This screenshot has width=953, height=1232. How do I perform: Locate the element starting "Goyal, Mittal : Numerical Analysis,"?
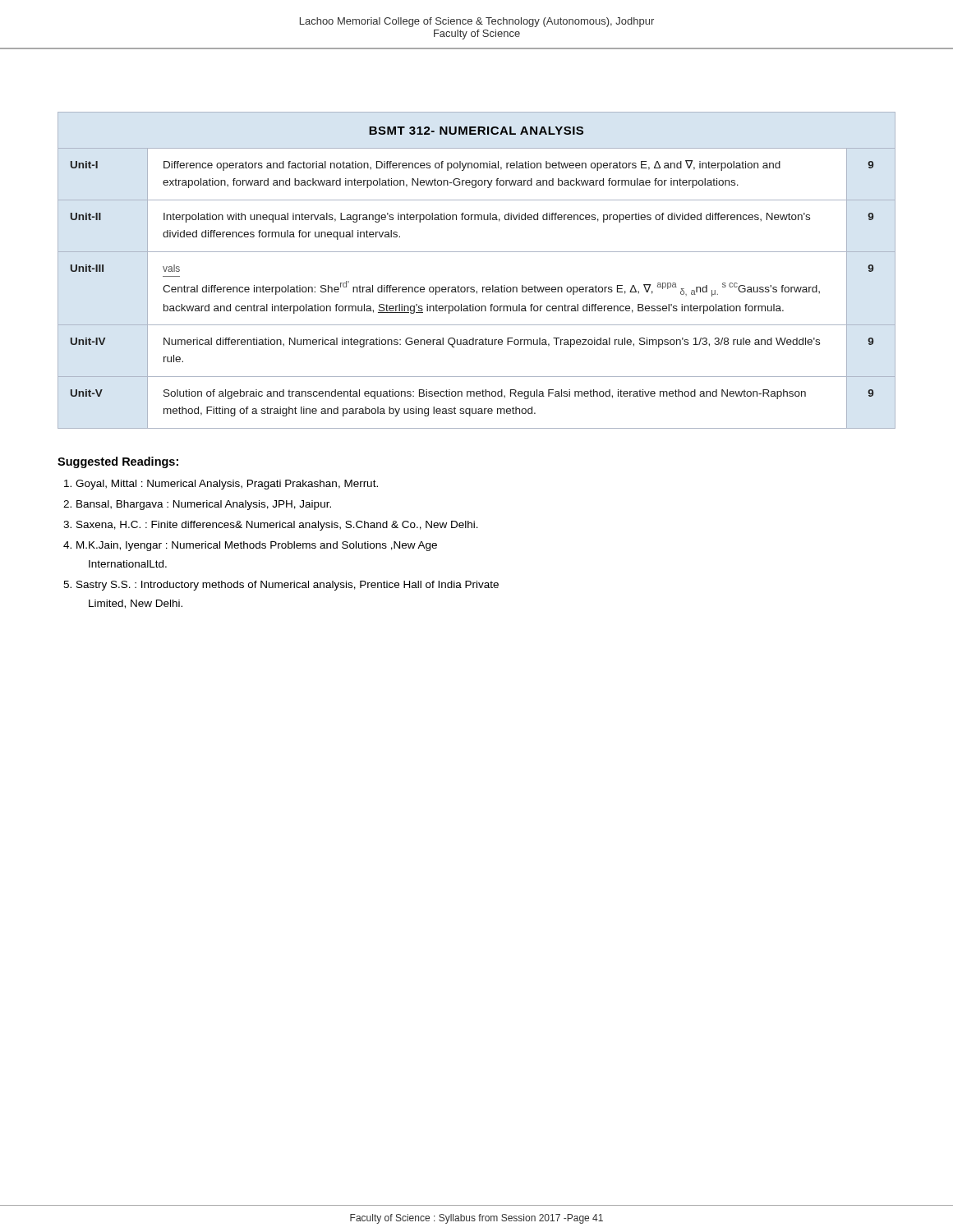pyautogui.click(x=227, y=483)
